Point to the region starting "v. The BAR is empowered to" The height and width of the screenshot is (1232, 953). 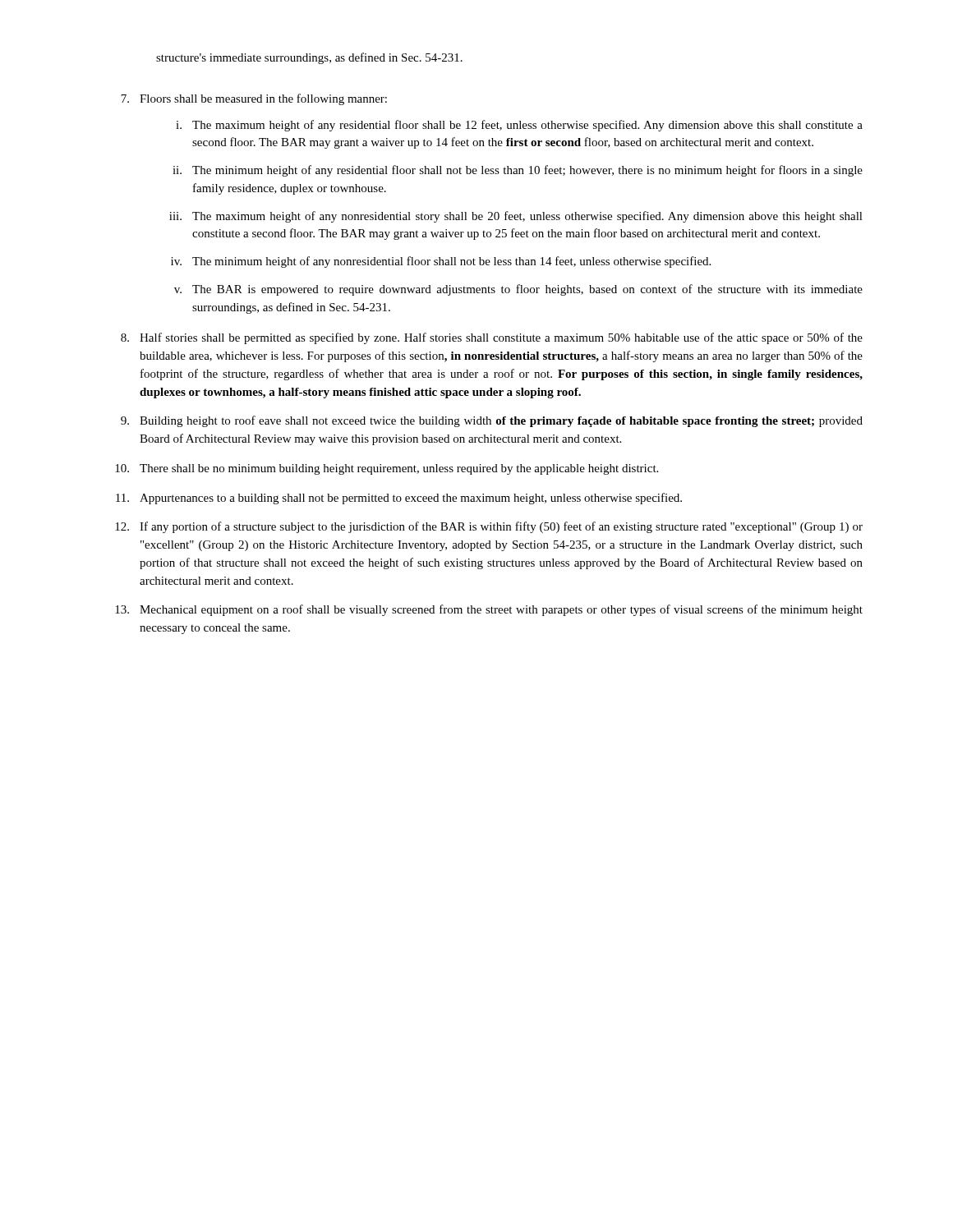point(501,299)
